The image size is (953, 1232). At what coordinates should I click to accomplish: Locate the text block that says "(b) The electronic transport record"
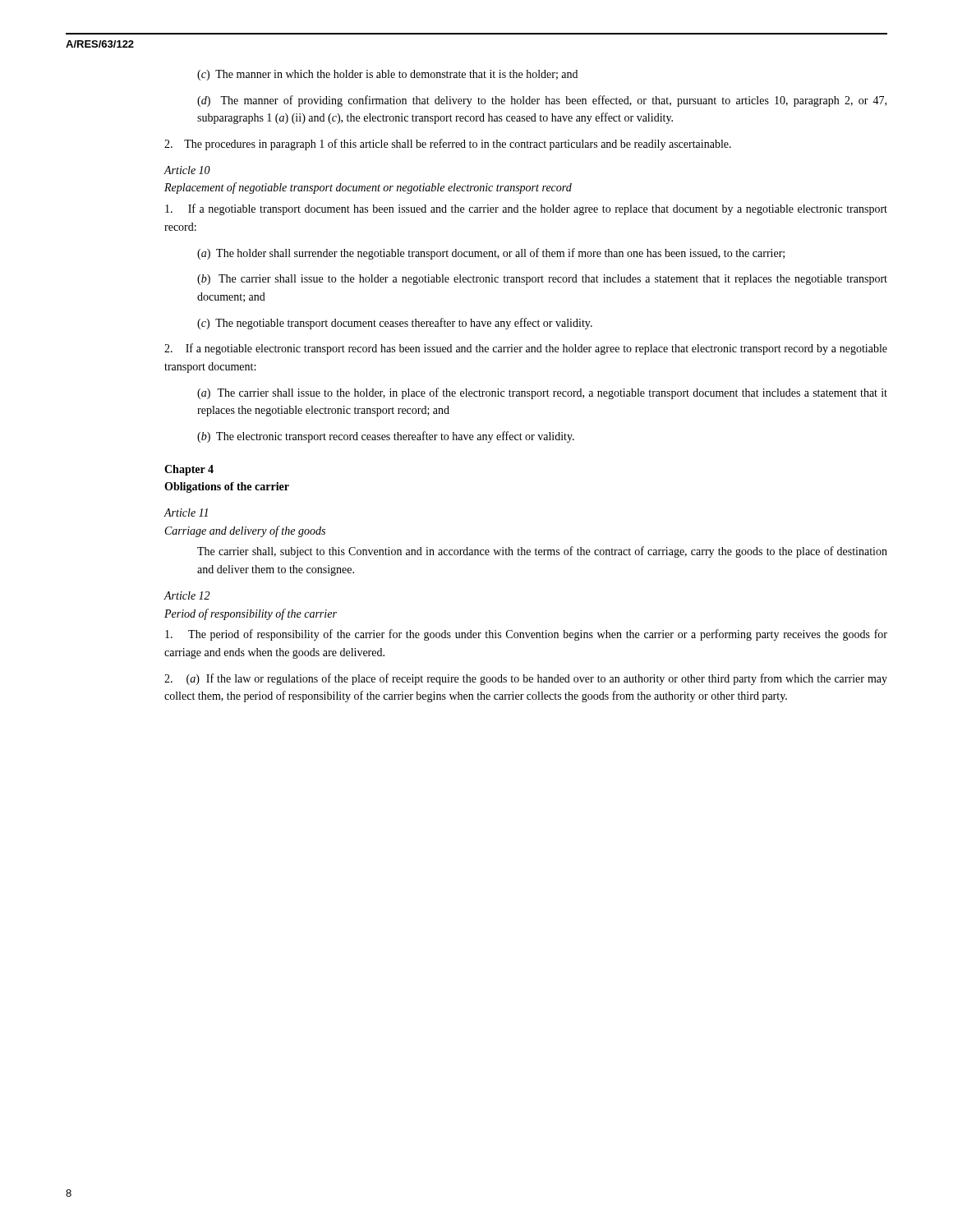(542, 437)
